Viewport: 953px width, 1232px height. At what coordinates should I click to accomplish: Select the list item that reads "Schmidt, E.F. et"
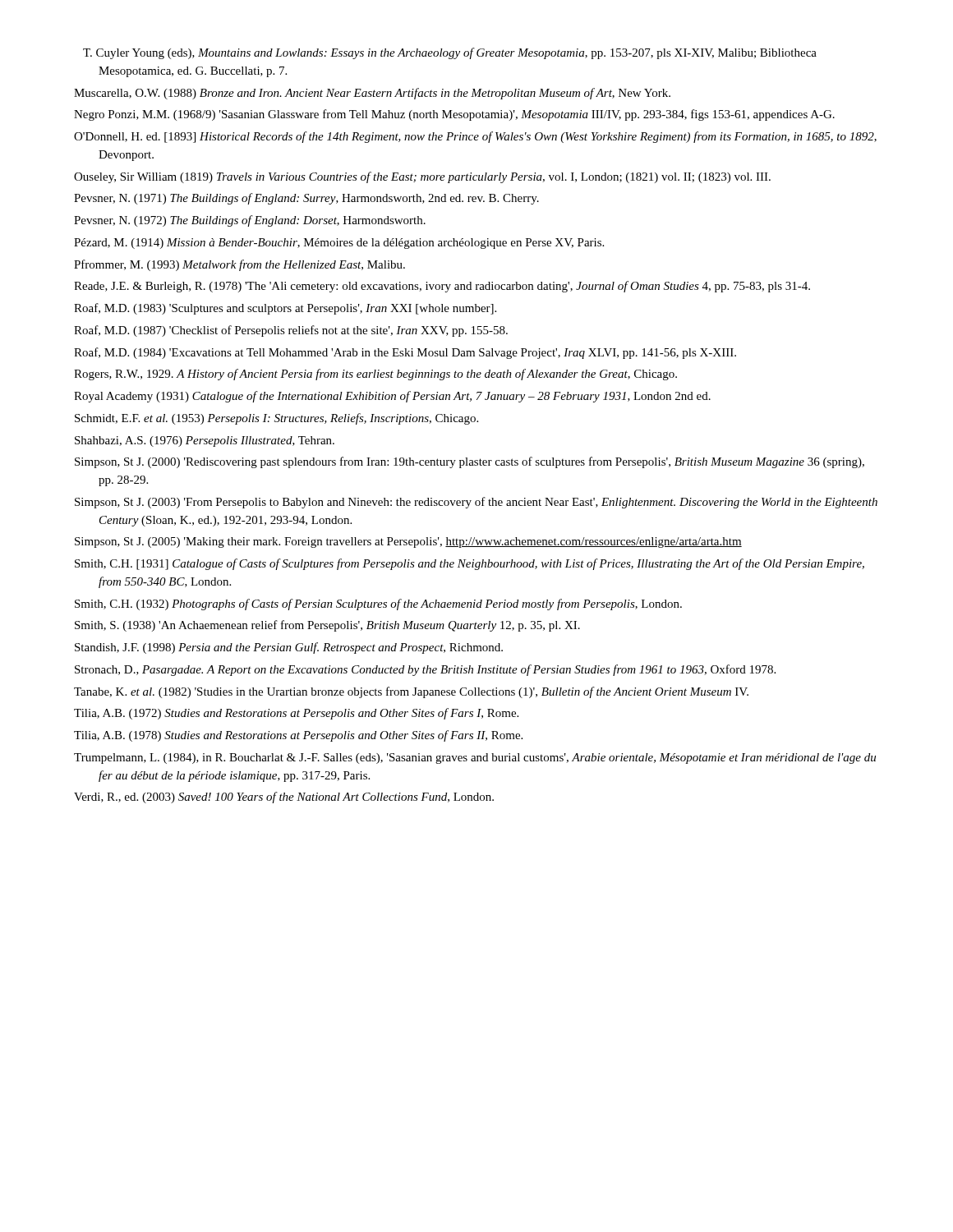pyautogui.click(x=277, y=418)
